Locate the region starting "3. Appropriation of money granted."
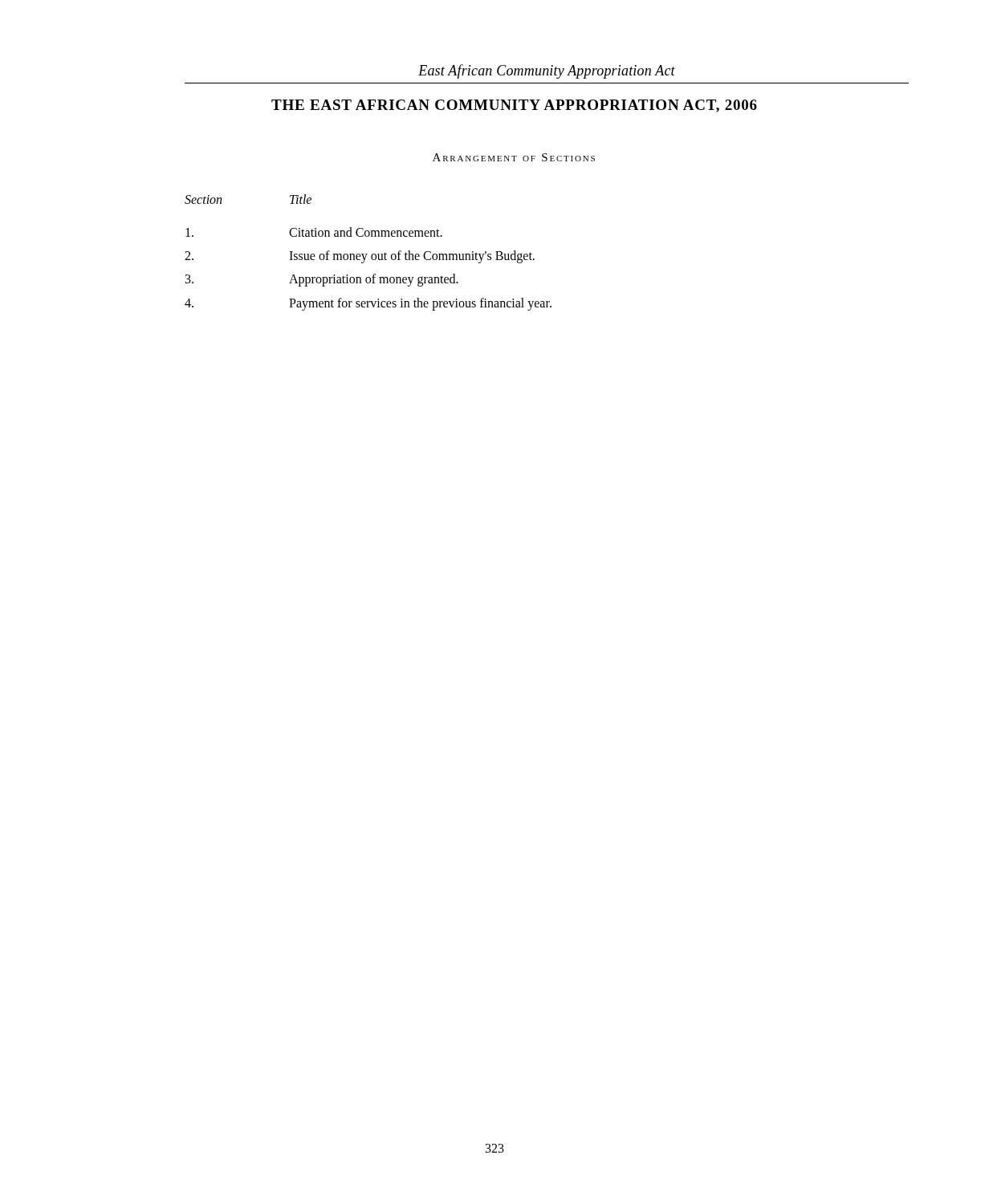Viewport: 989px width, 1204px height. (322, 280)
